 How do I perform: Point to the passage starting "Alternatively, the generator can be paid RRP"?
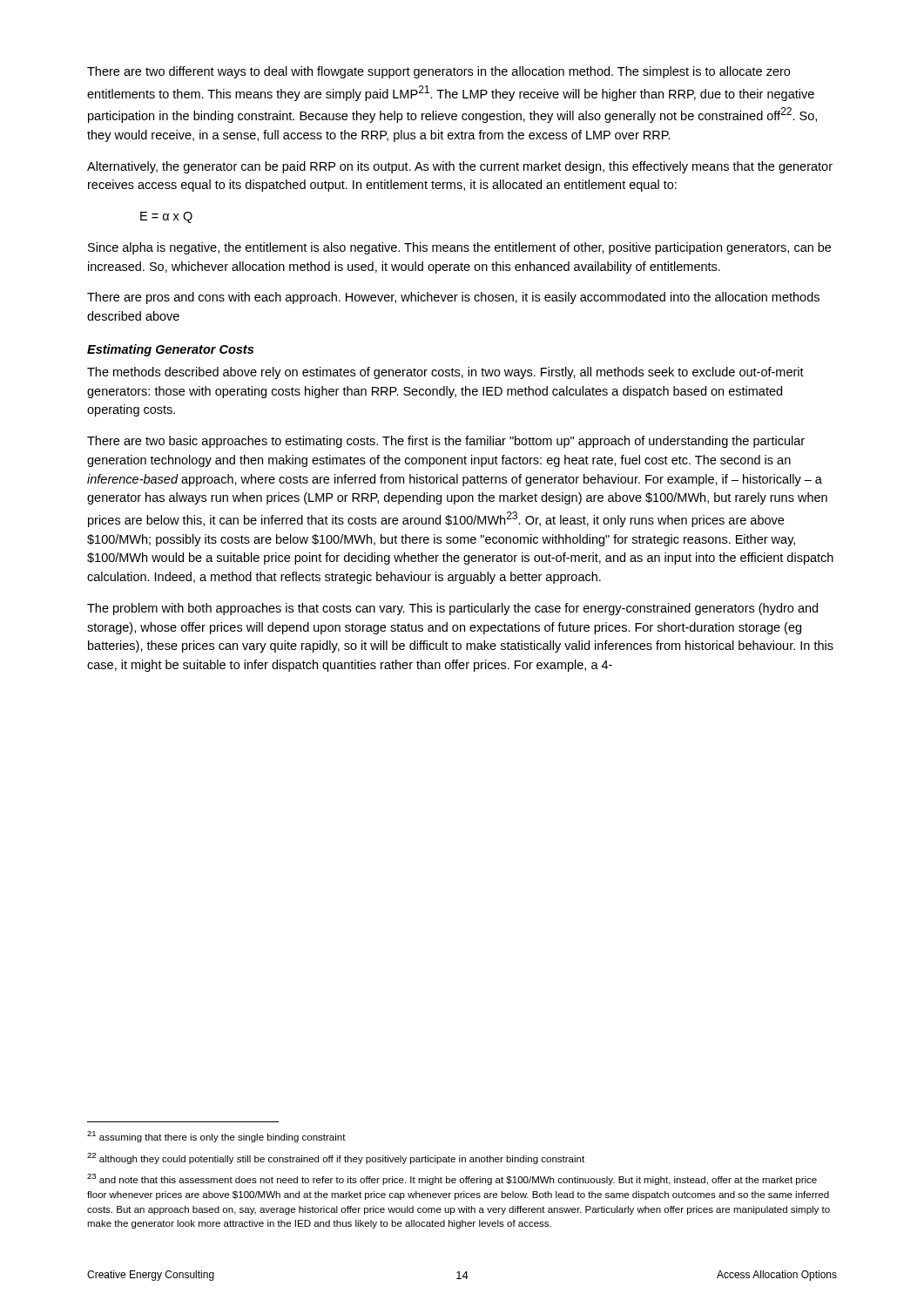click(462, 176)
